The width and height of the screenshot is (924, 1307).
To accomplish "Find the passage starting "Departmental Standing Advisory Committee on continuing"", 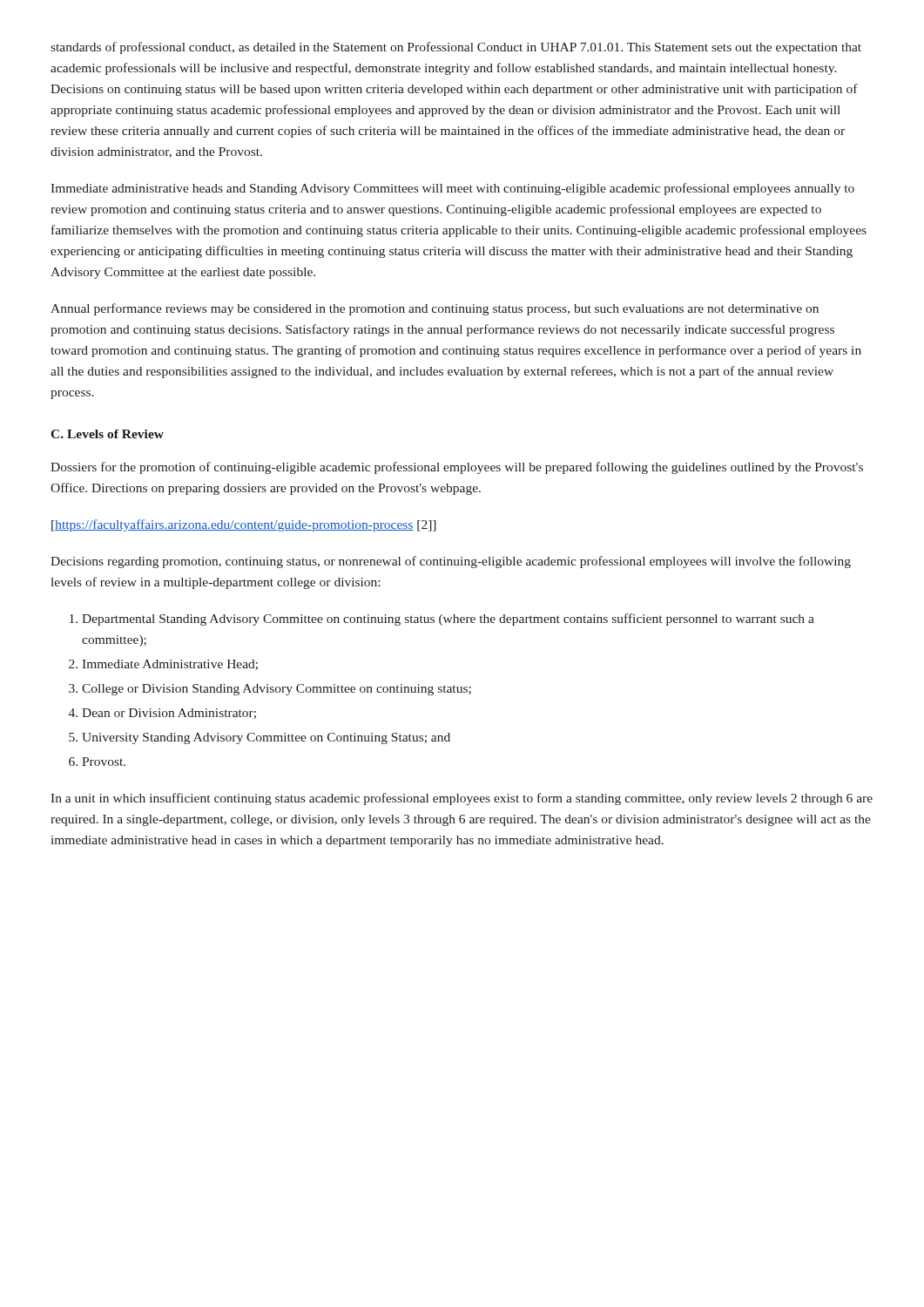I will pos(448,629).
